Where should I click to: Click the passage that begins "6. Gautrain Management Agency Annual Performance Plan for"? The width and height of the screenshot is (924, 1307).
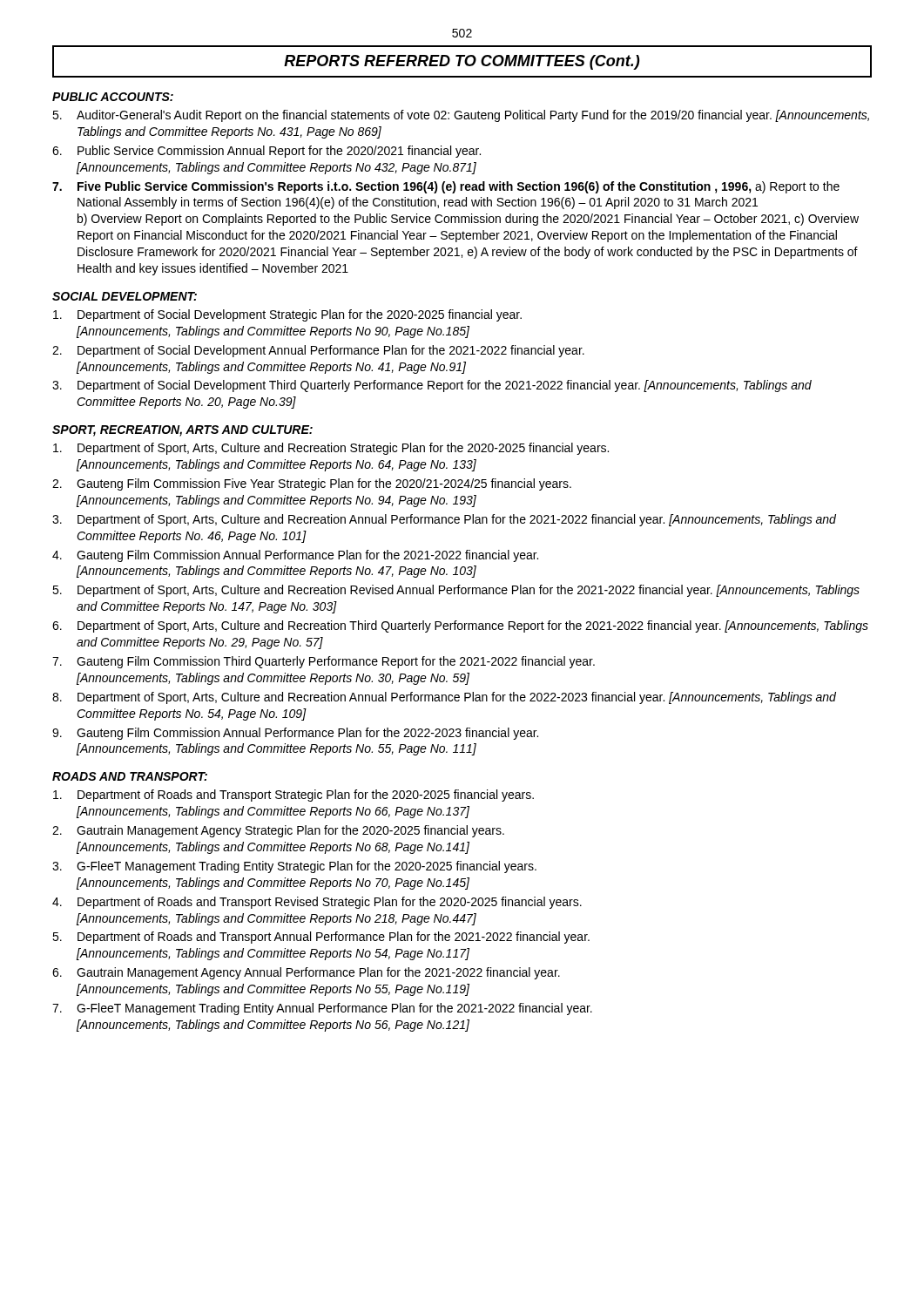pos(462,981)
